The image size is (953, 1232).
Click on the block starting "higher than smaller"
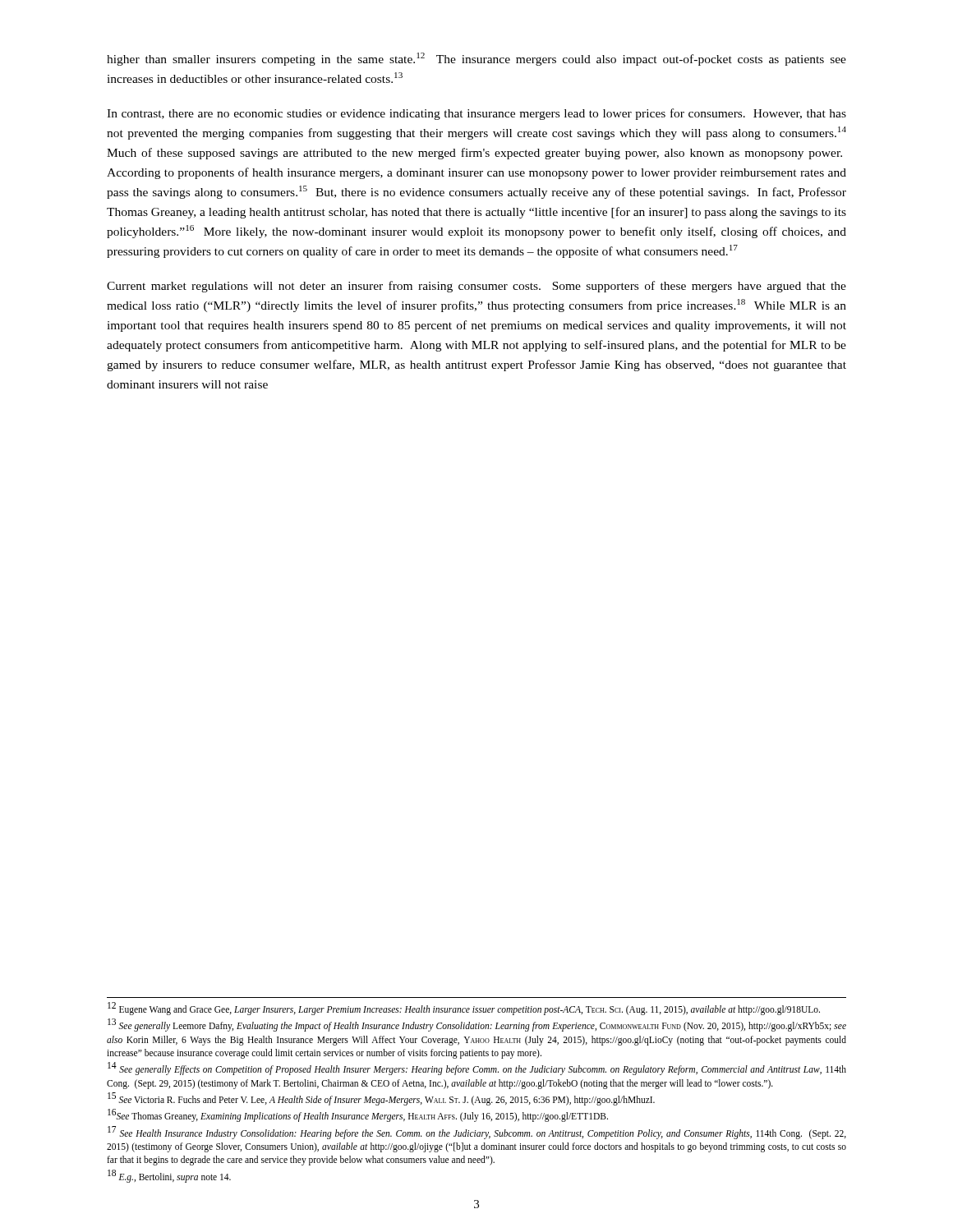tap(476, 68)
